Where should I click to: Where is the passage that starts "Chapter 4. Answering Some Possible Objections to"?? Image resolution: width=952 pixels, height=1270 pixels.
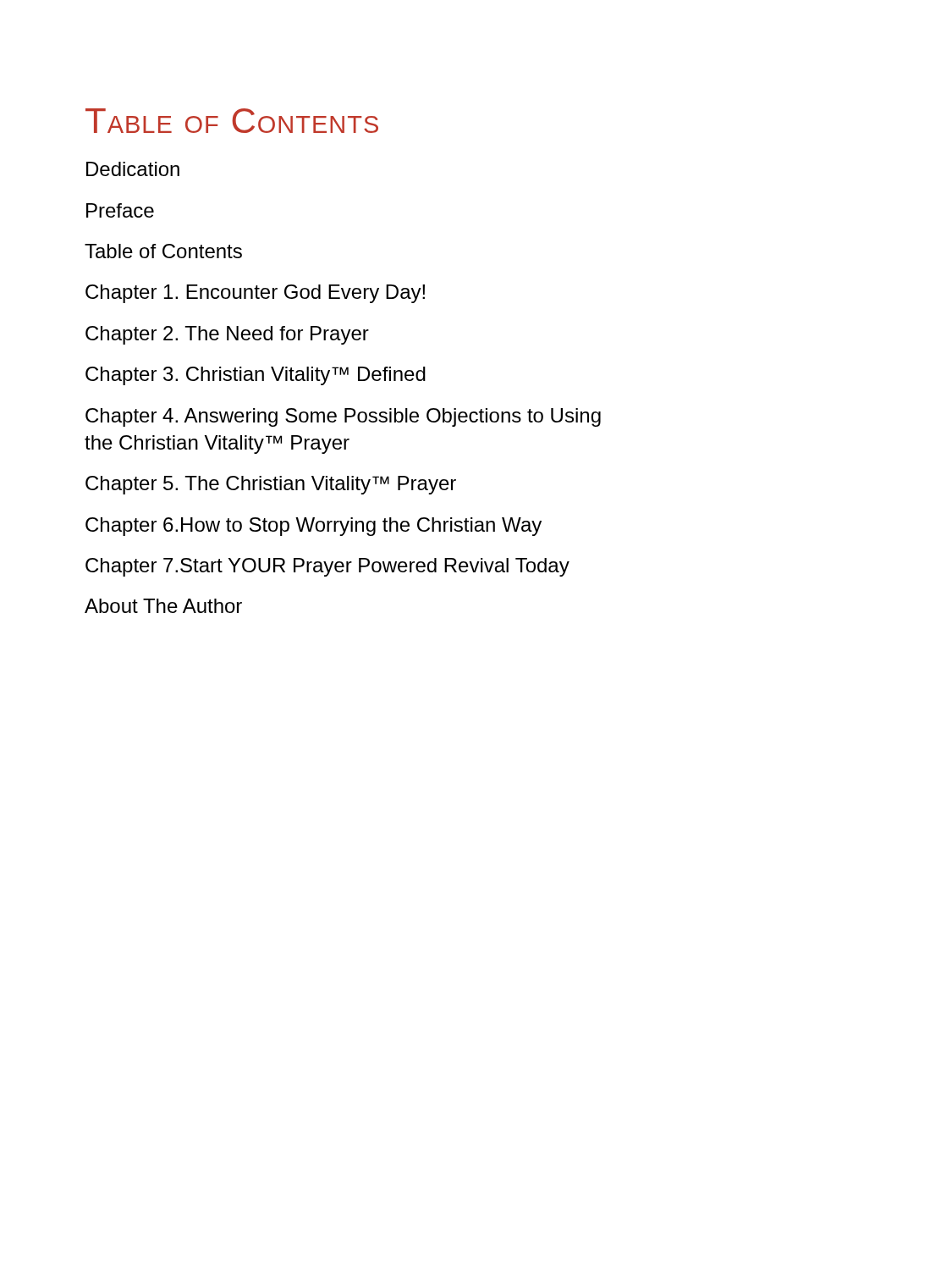[343, 429]
